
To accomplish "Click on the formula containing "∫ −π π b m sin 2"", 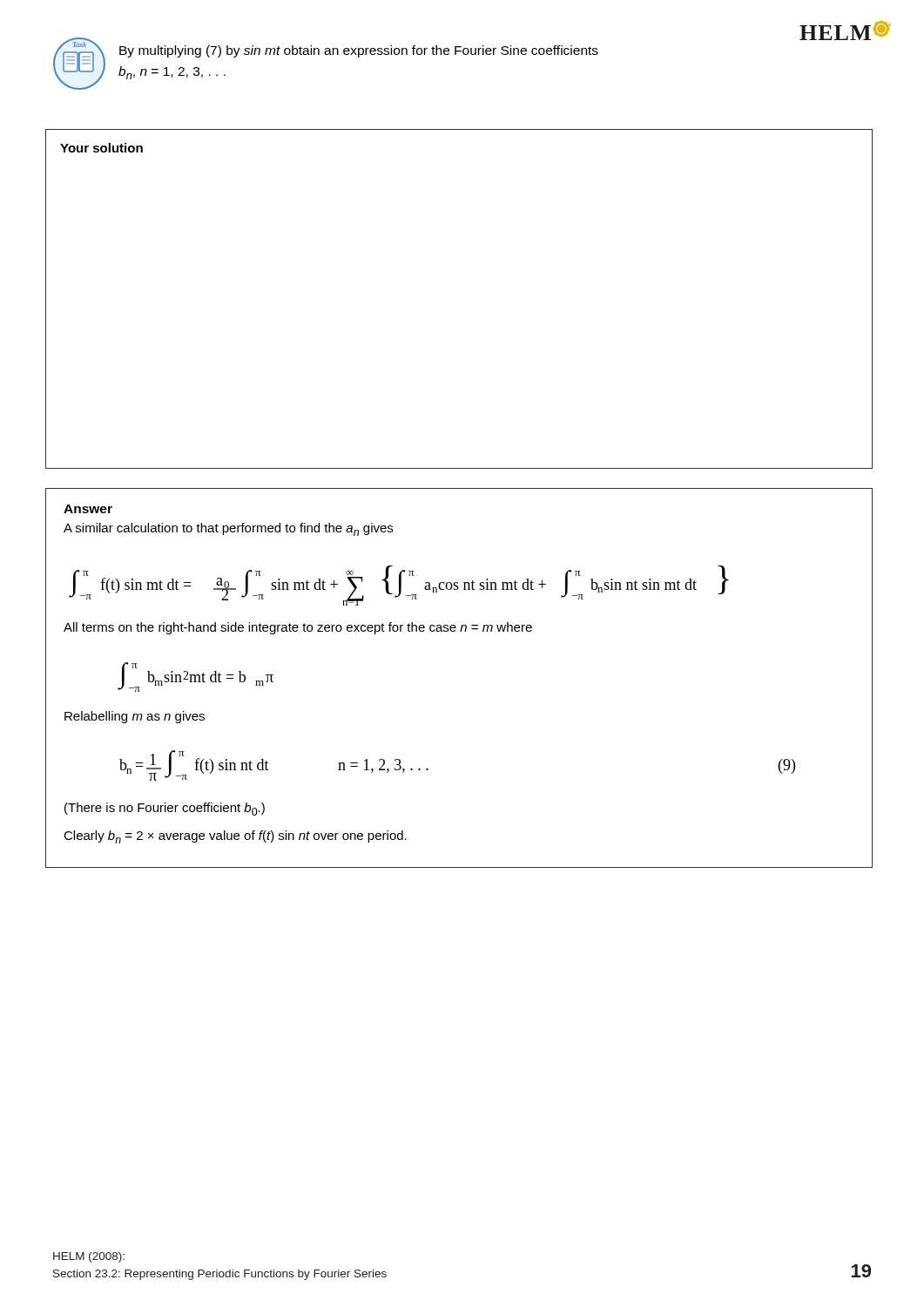I will (238, 672).
